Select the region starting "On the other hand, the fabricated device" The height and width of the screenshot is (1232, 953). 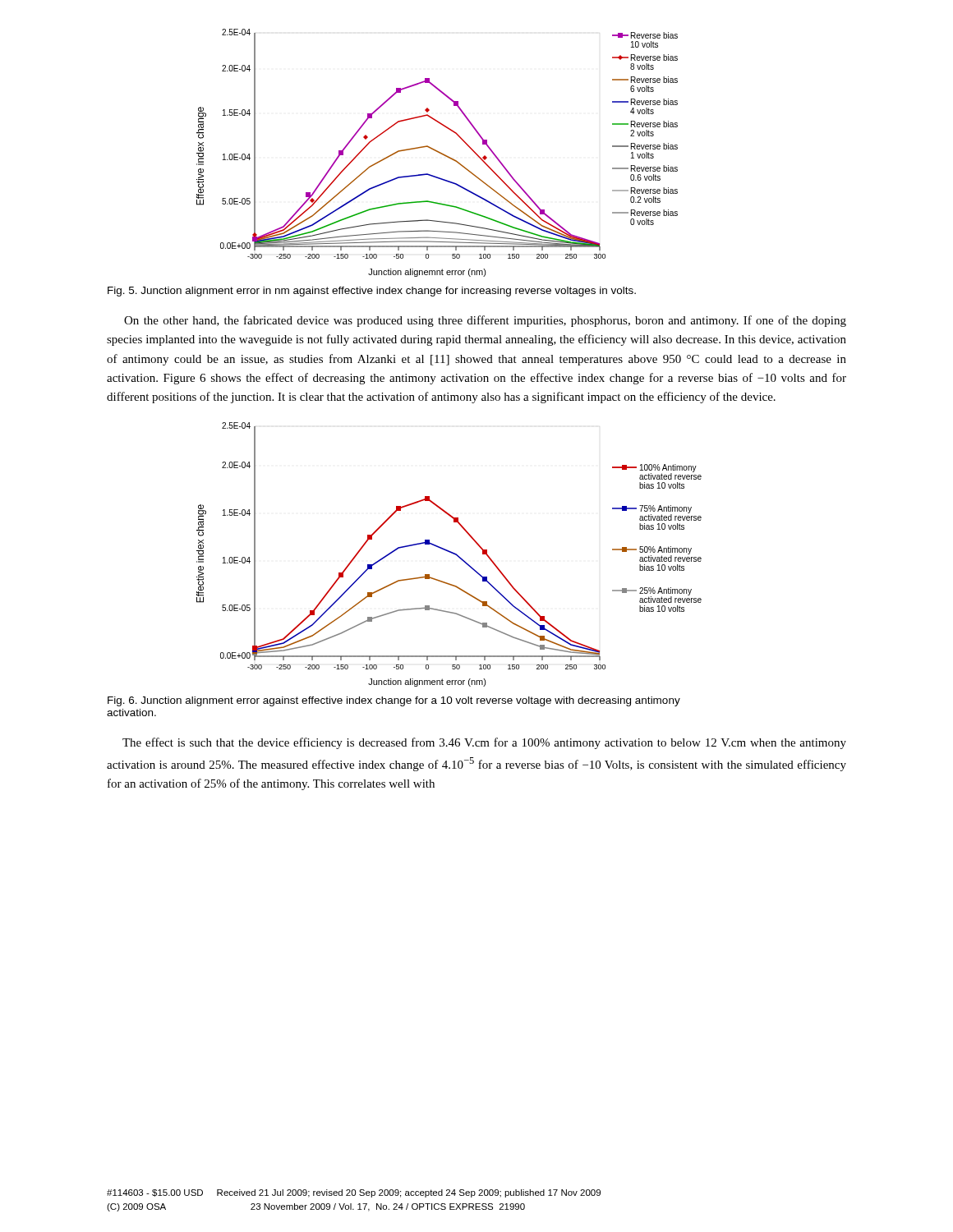[476, 359]
